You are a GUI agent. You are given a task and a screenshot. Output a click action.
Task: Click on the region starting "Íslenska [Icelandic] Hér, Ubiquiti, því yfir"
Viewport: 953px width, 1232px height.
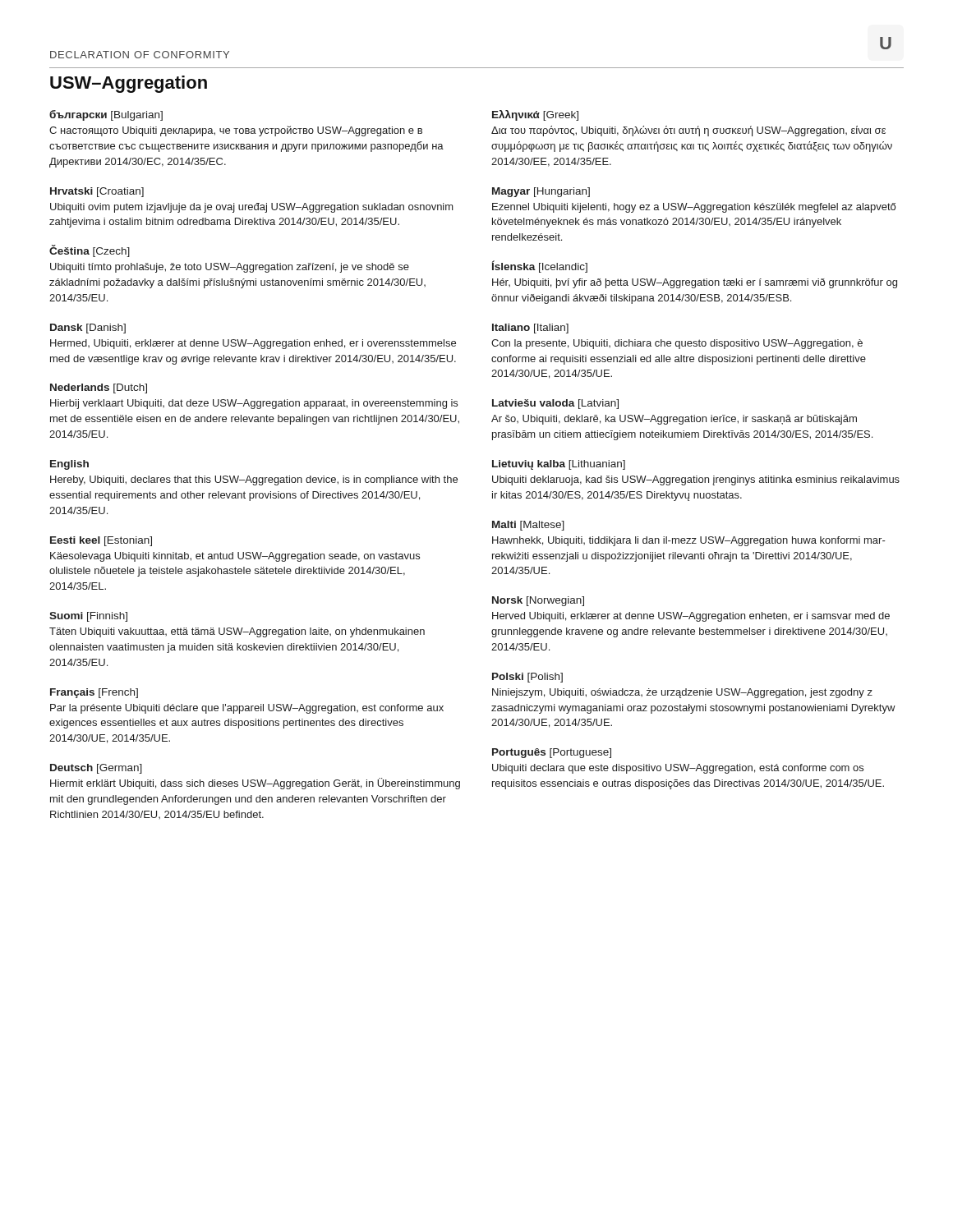click(x=698, y=283)
